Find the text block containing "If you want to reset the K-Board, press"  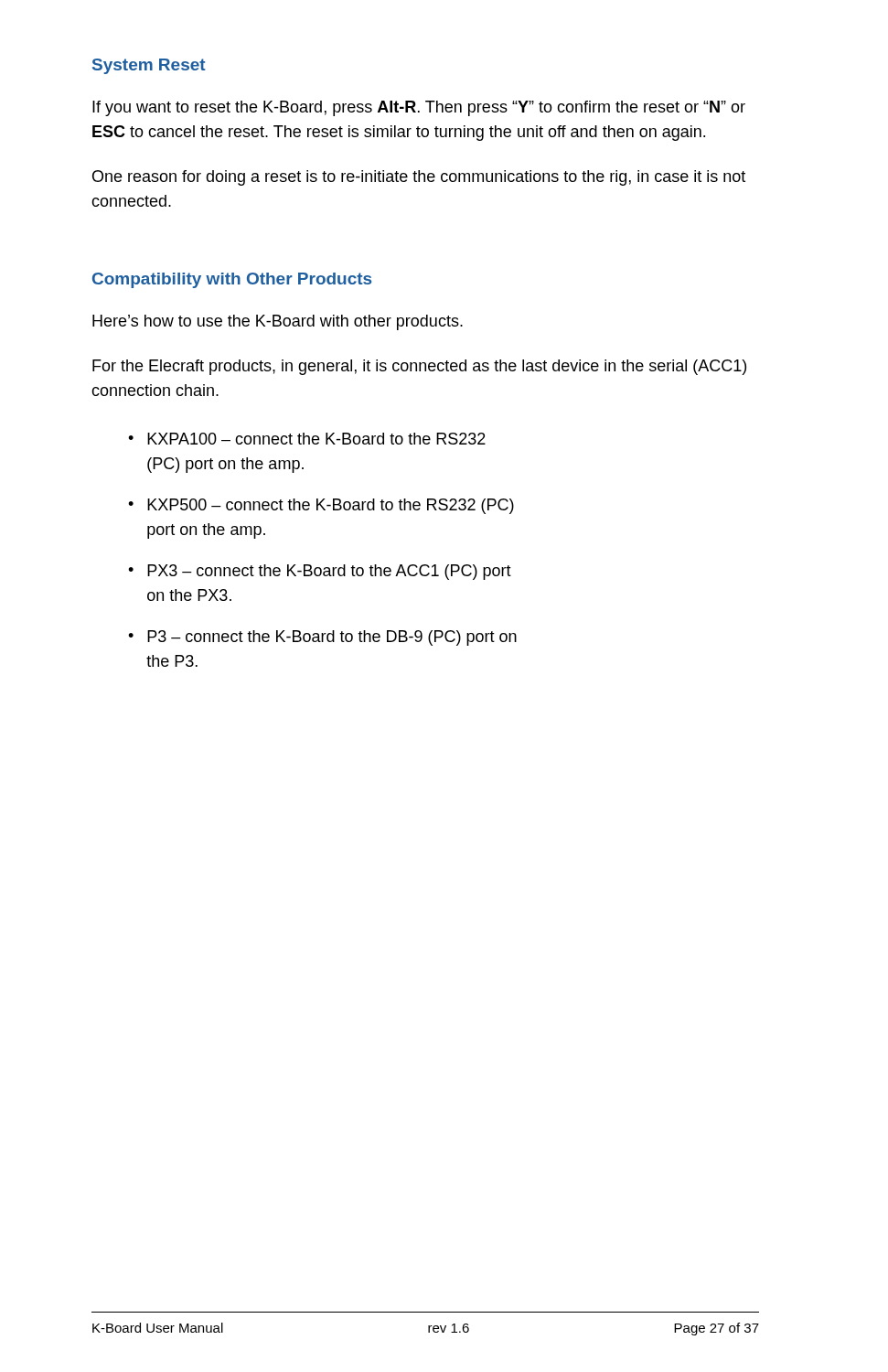pos(418,119)
